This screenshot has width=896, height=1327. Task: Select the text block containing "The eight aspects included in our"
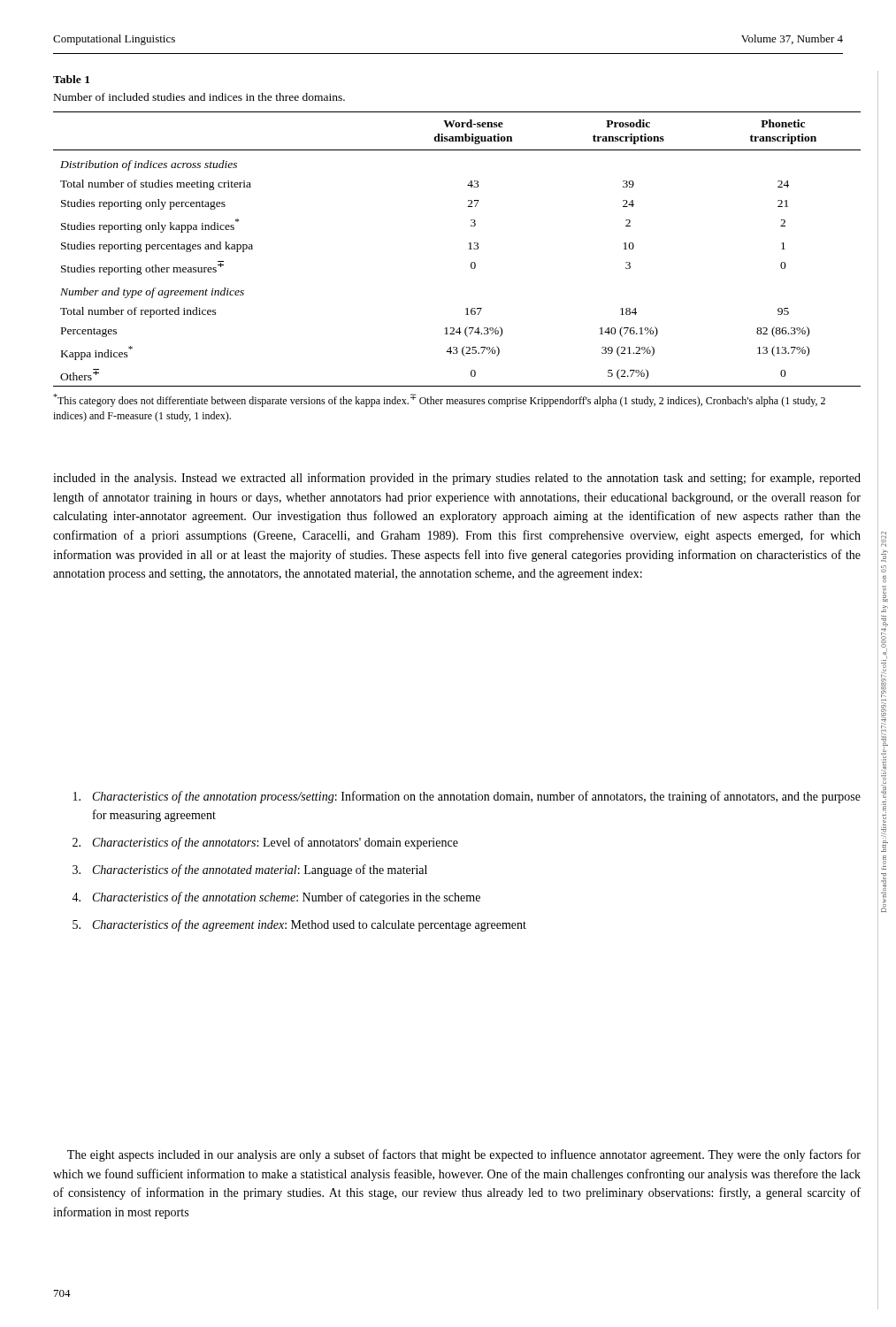457,1184
